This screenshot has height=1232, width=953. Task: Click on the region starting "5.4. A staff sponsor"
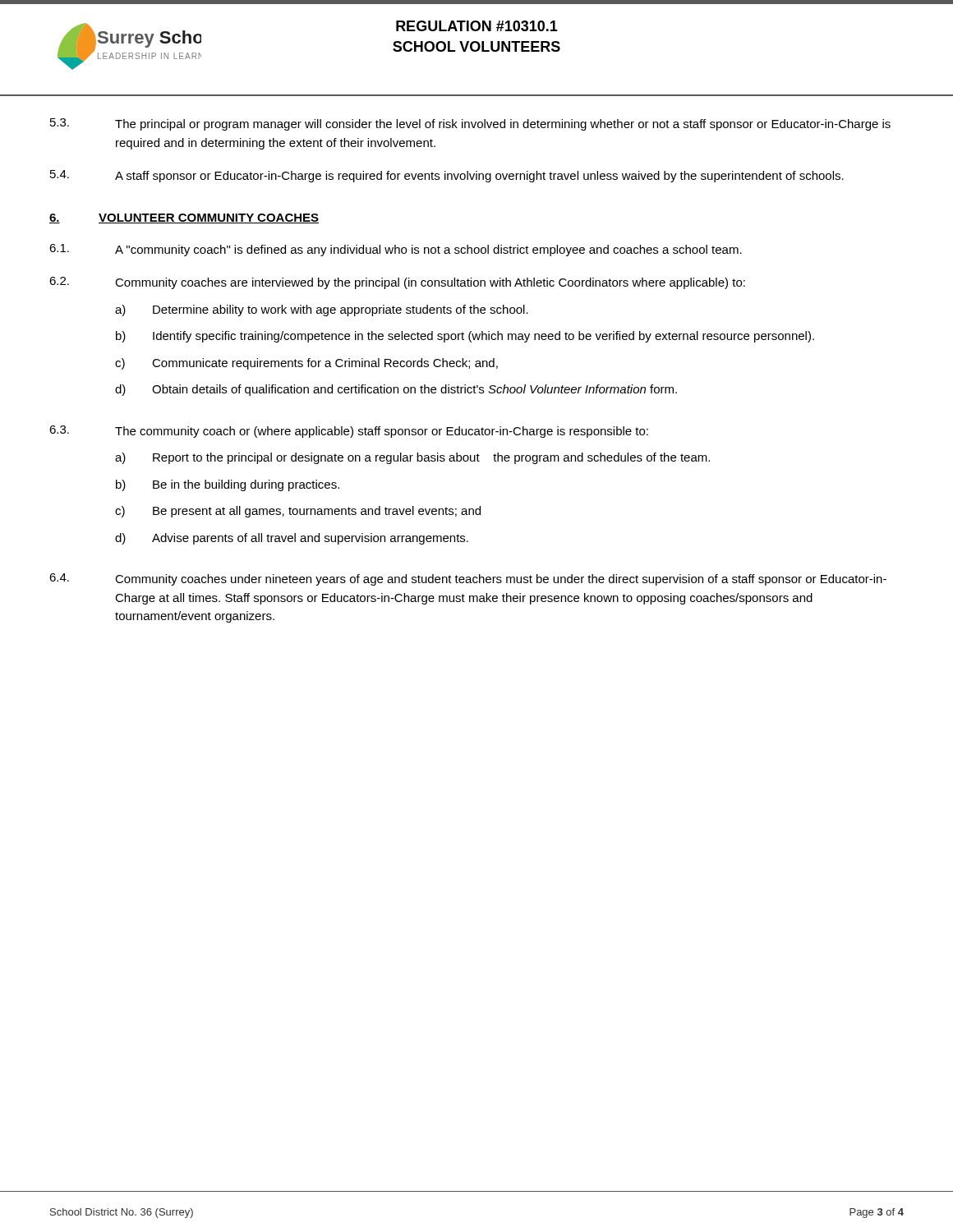coord(476,176)
